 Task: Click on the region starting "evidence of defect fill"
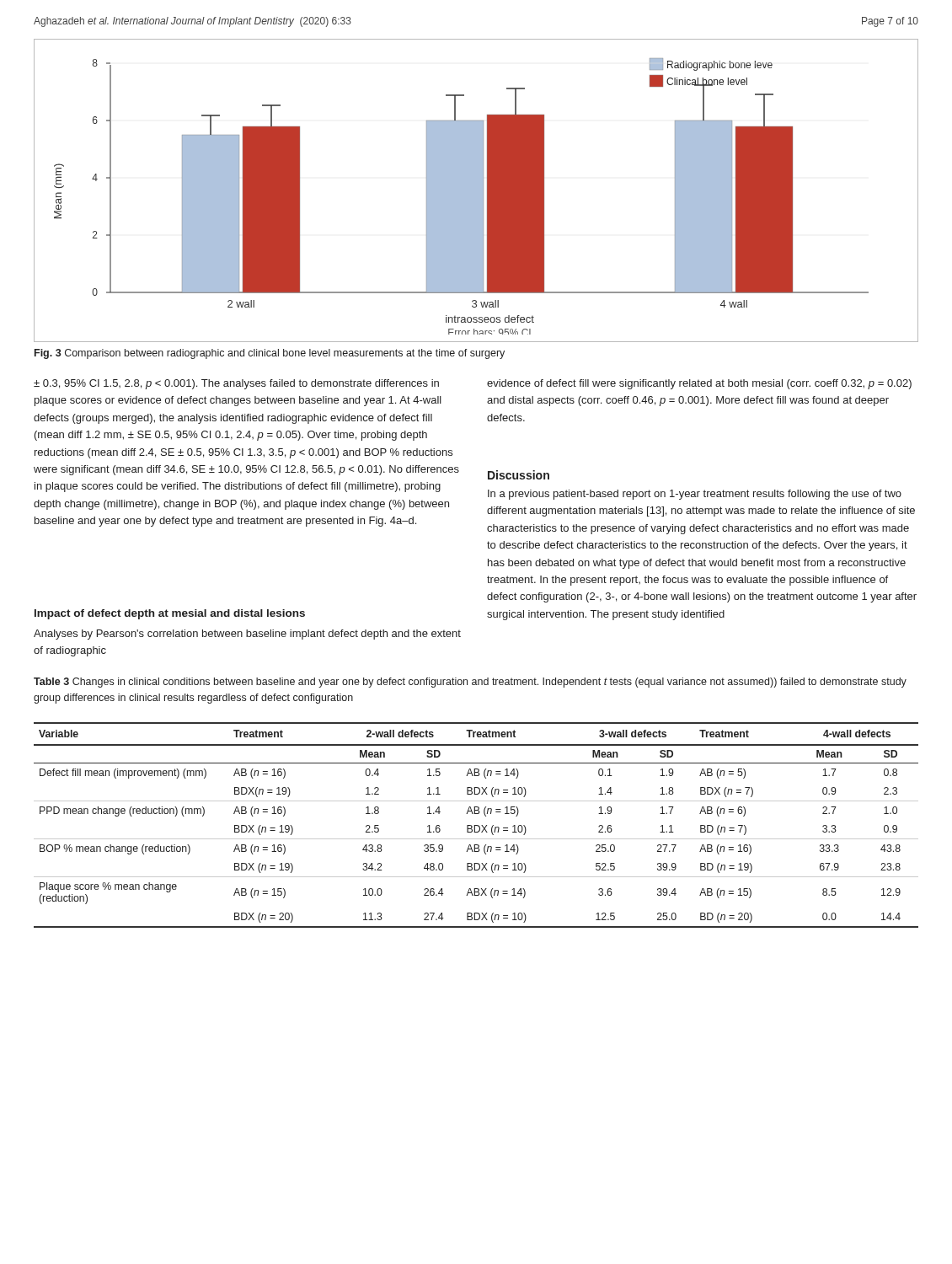699,400
